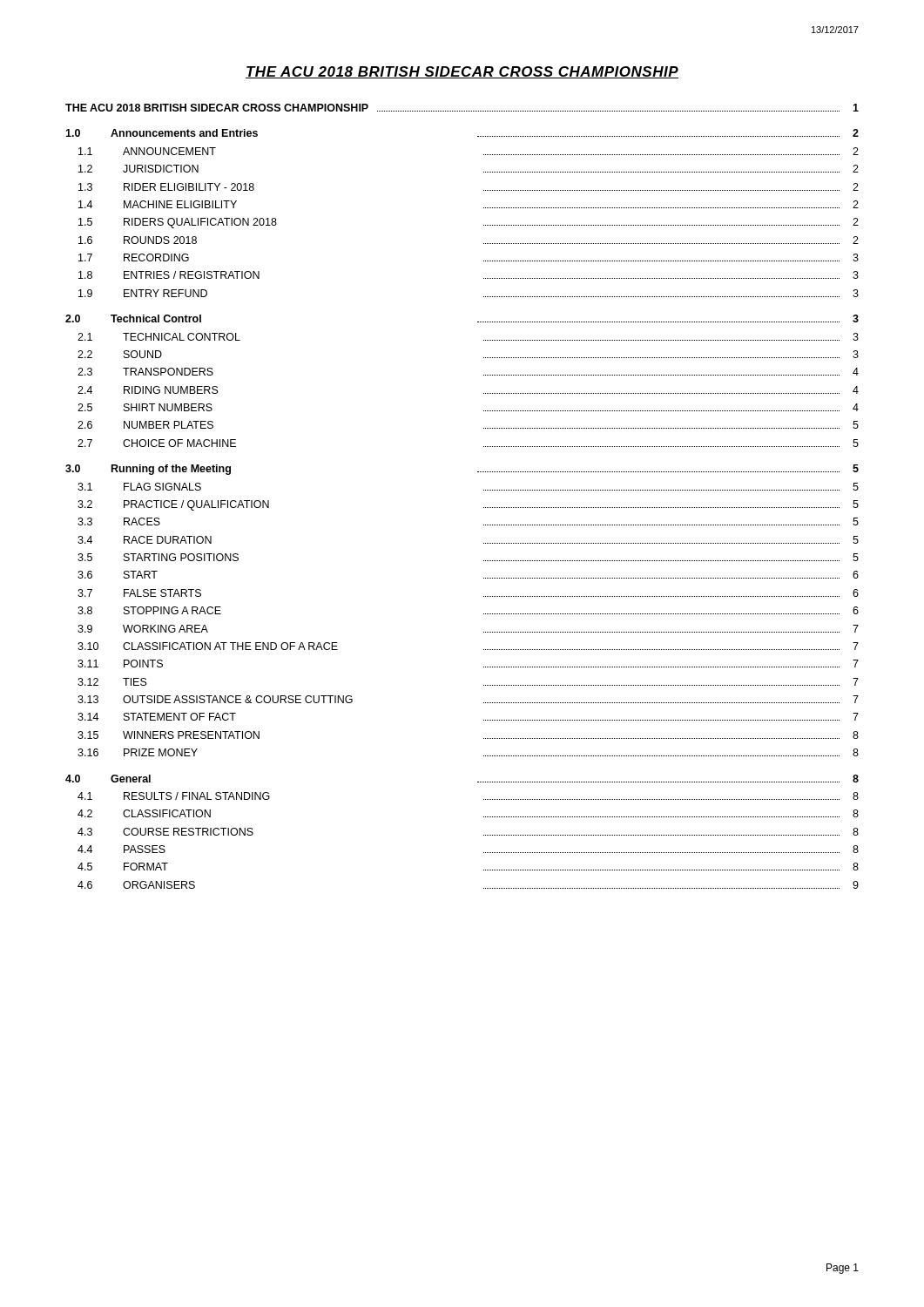
Task: Point to the region starting "0 Announcements and Entries 2"
Action: click(x=182, y=132)
